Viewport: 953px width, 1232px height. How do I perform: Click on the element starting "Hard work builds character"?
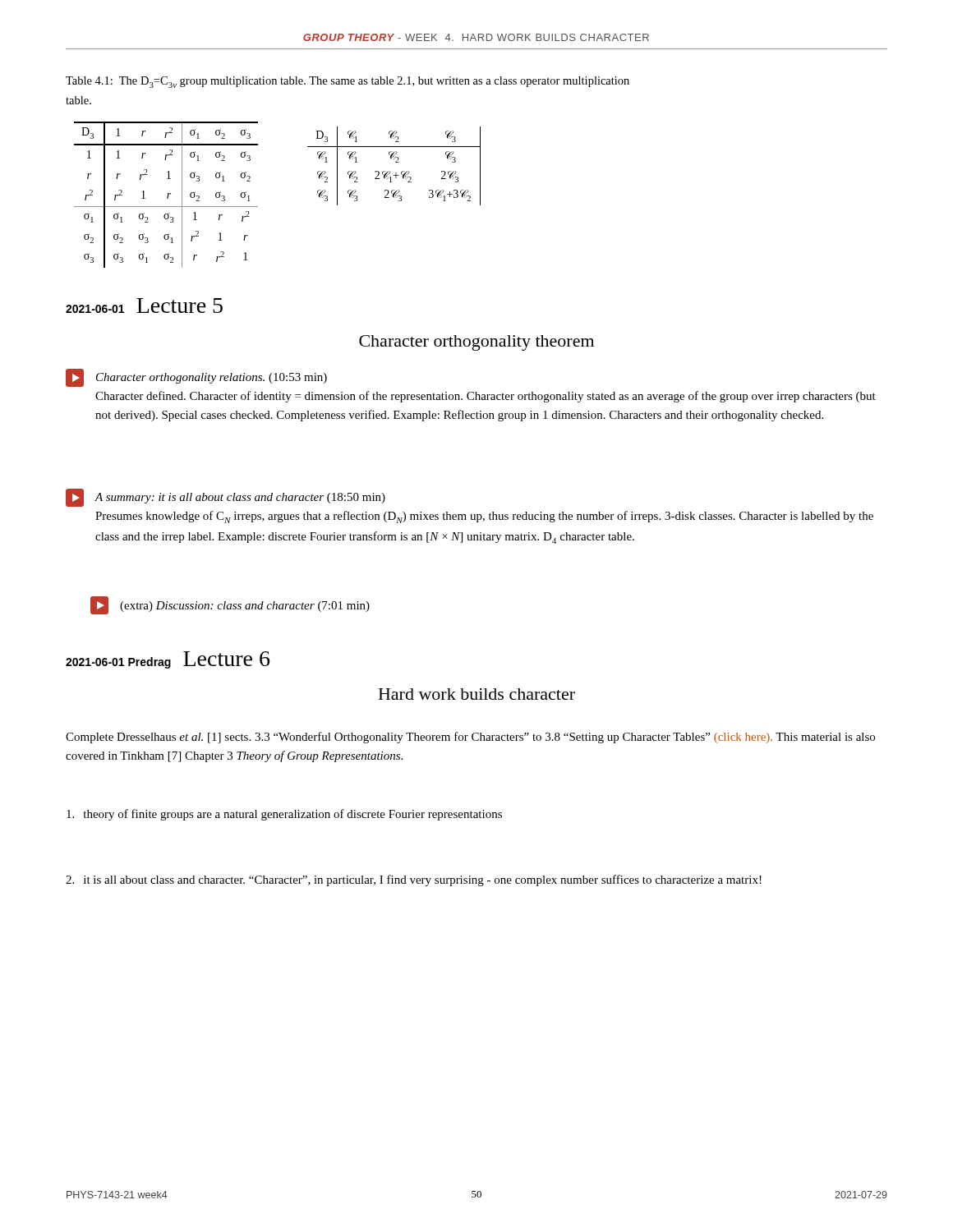click(476, 694)
